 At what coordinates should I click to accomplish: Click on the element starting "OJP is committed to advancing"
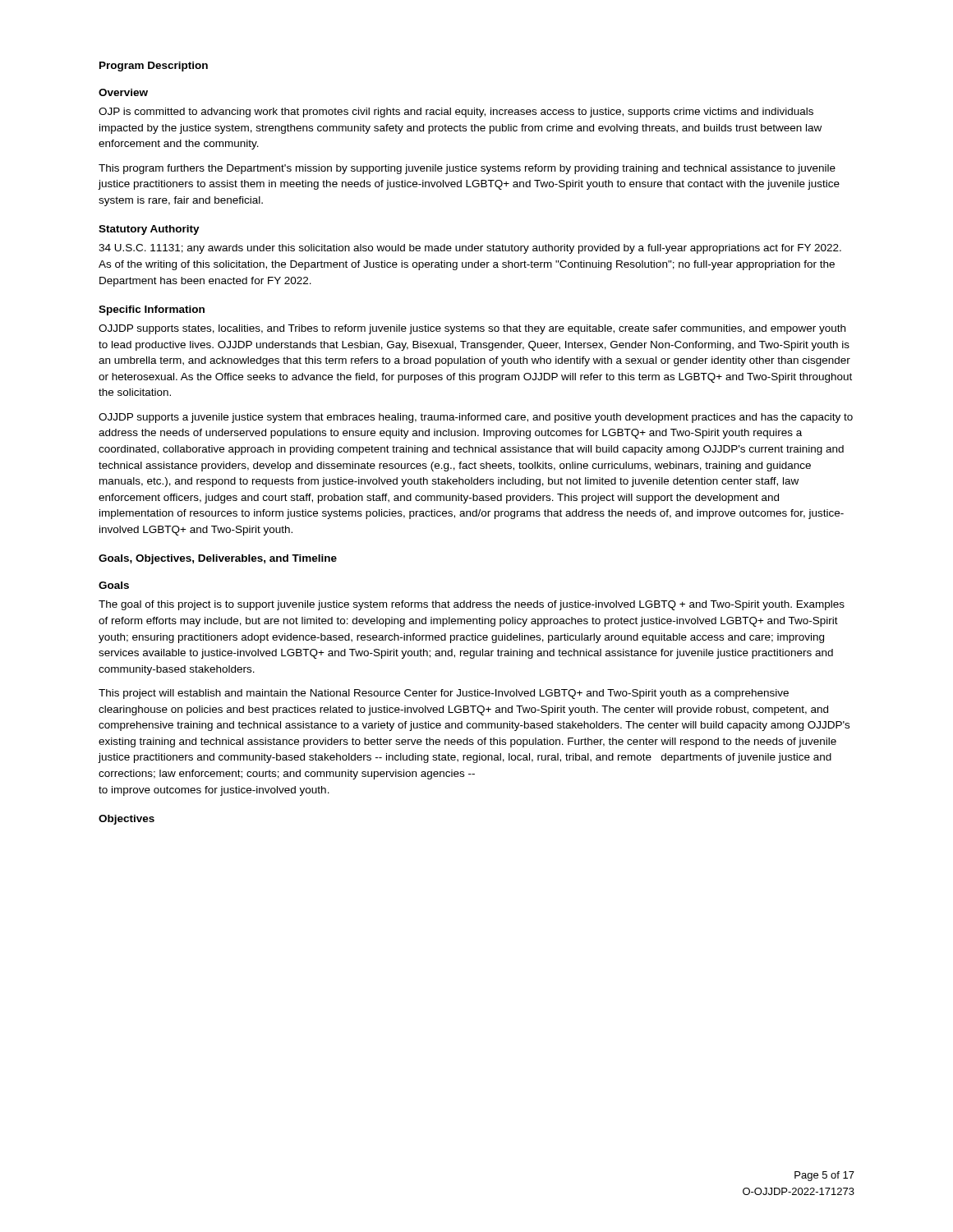click(460, 127)
